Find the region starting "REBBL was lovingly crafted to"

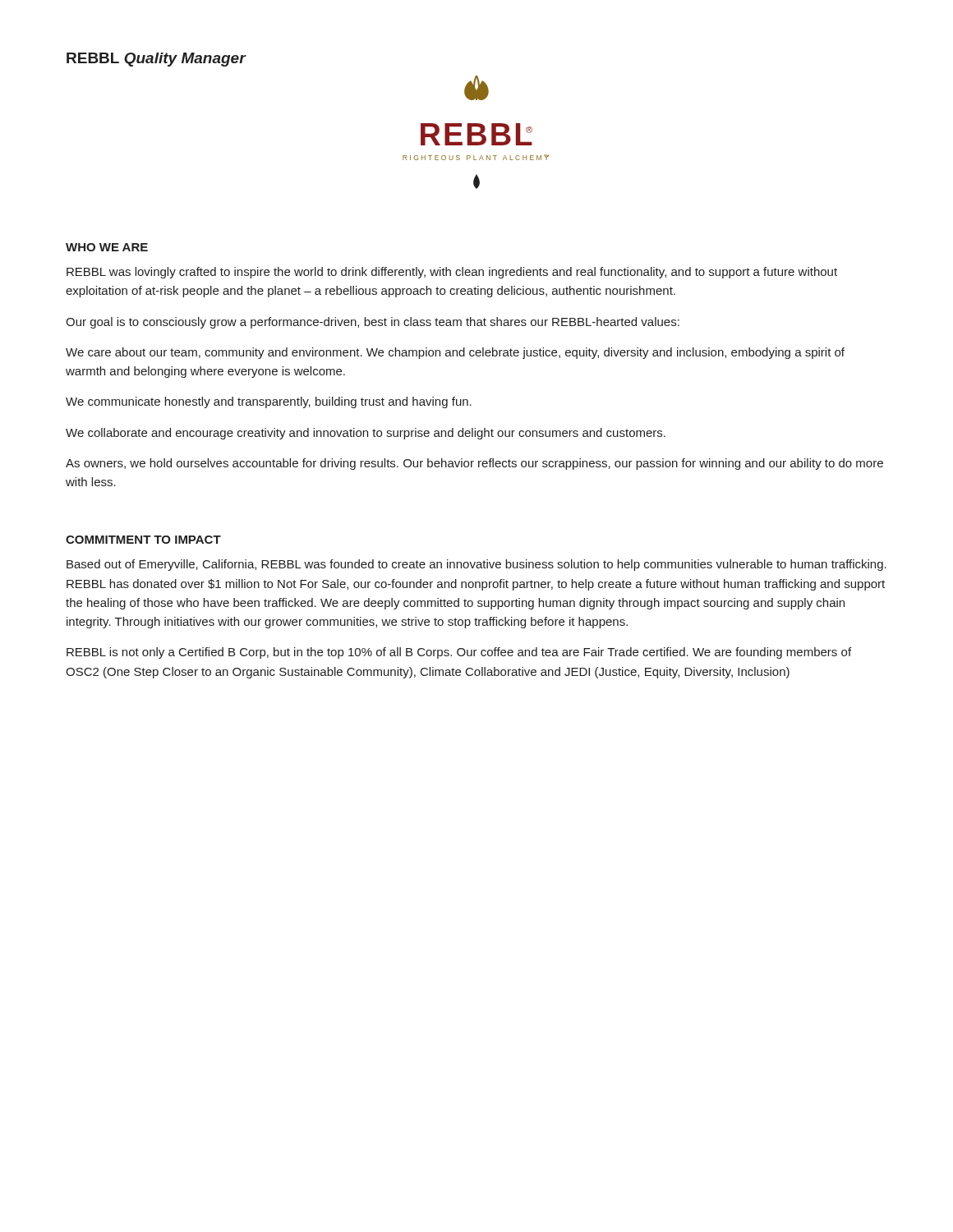coord(452,281)
